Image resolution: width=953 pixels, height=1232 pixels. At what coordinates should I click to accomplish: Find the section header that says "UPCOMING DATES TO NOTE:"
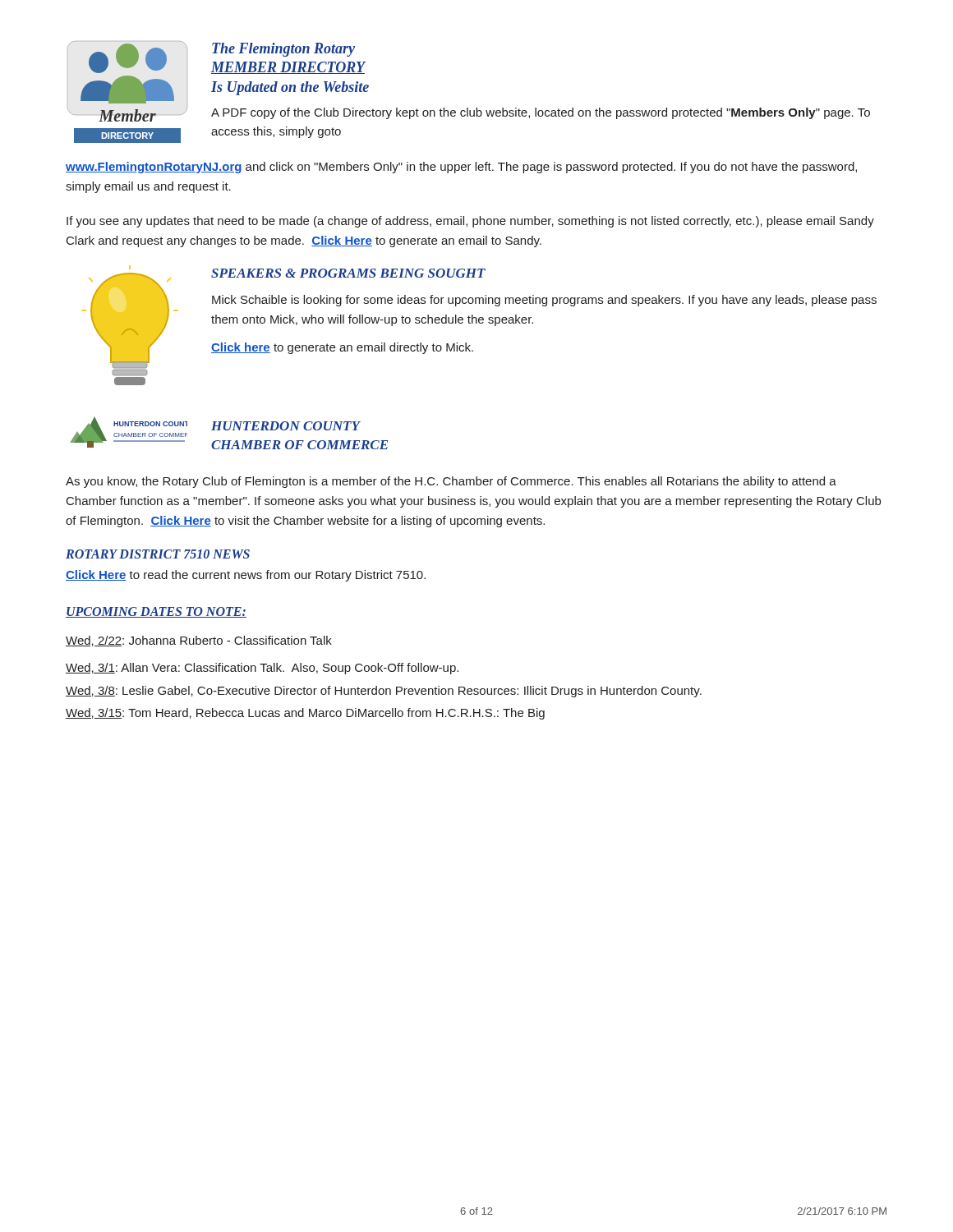point(156,612)
